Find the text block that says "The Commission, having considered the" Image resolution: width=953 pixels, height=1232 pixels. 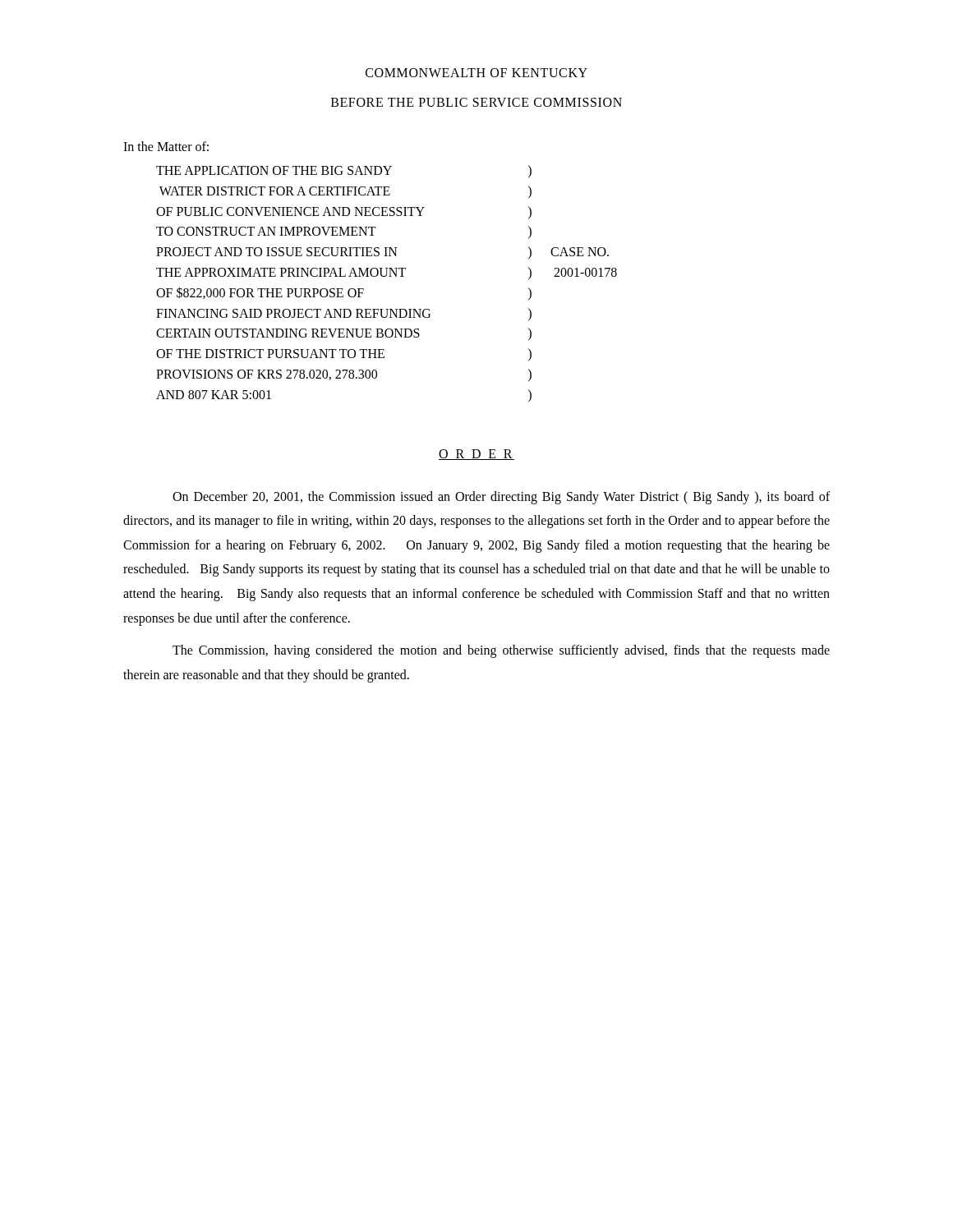click(476, 662)
